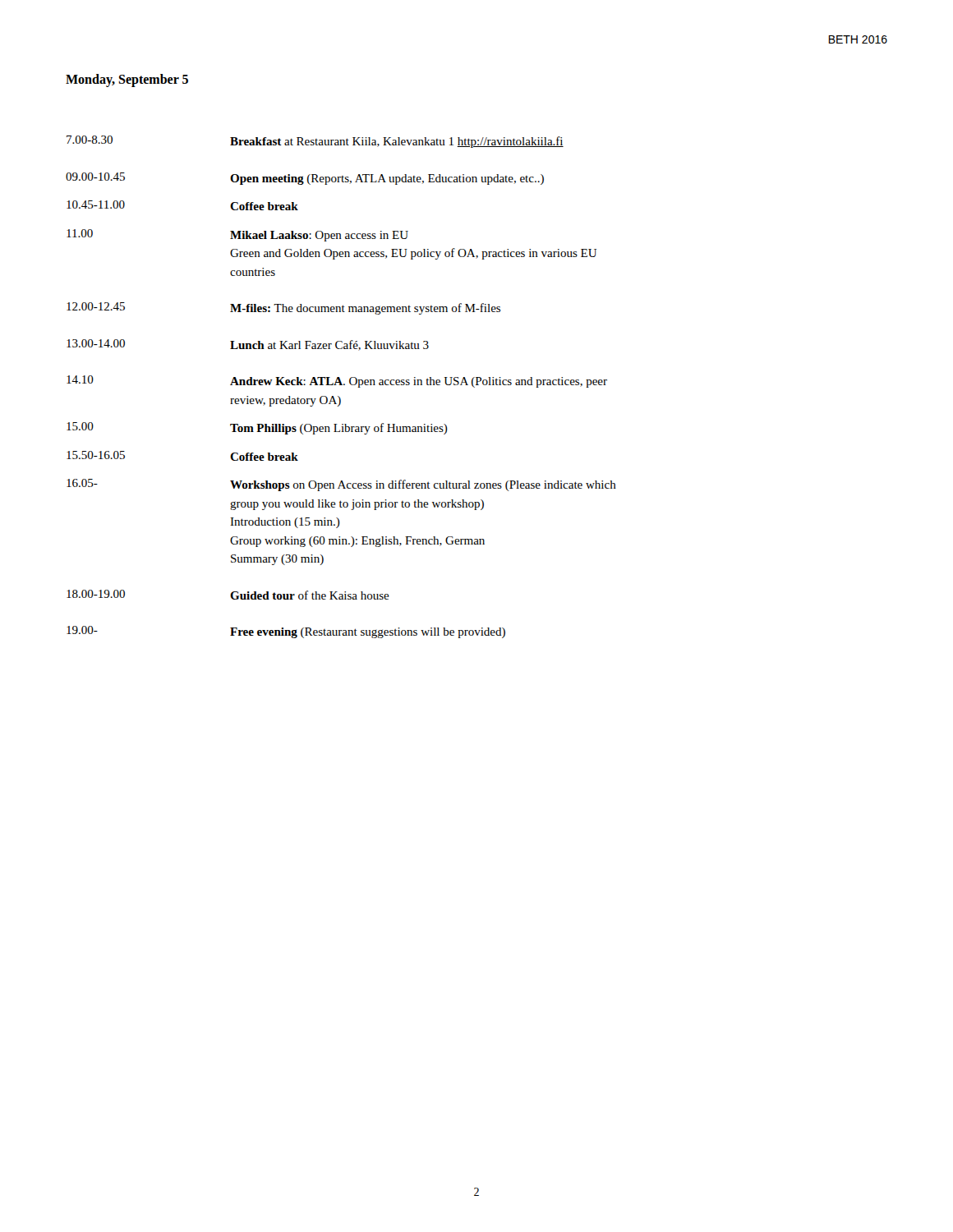Click on the list item containing "15.00 Tom Phillips (Open Library"

point(257,428)
